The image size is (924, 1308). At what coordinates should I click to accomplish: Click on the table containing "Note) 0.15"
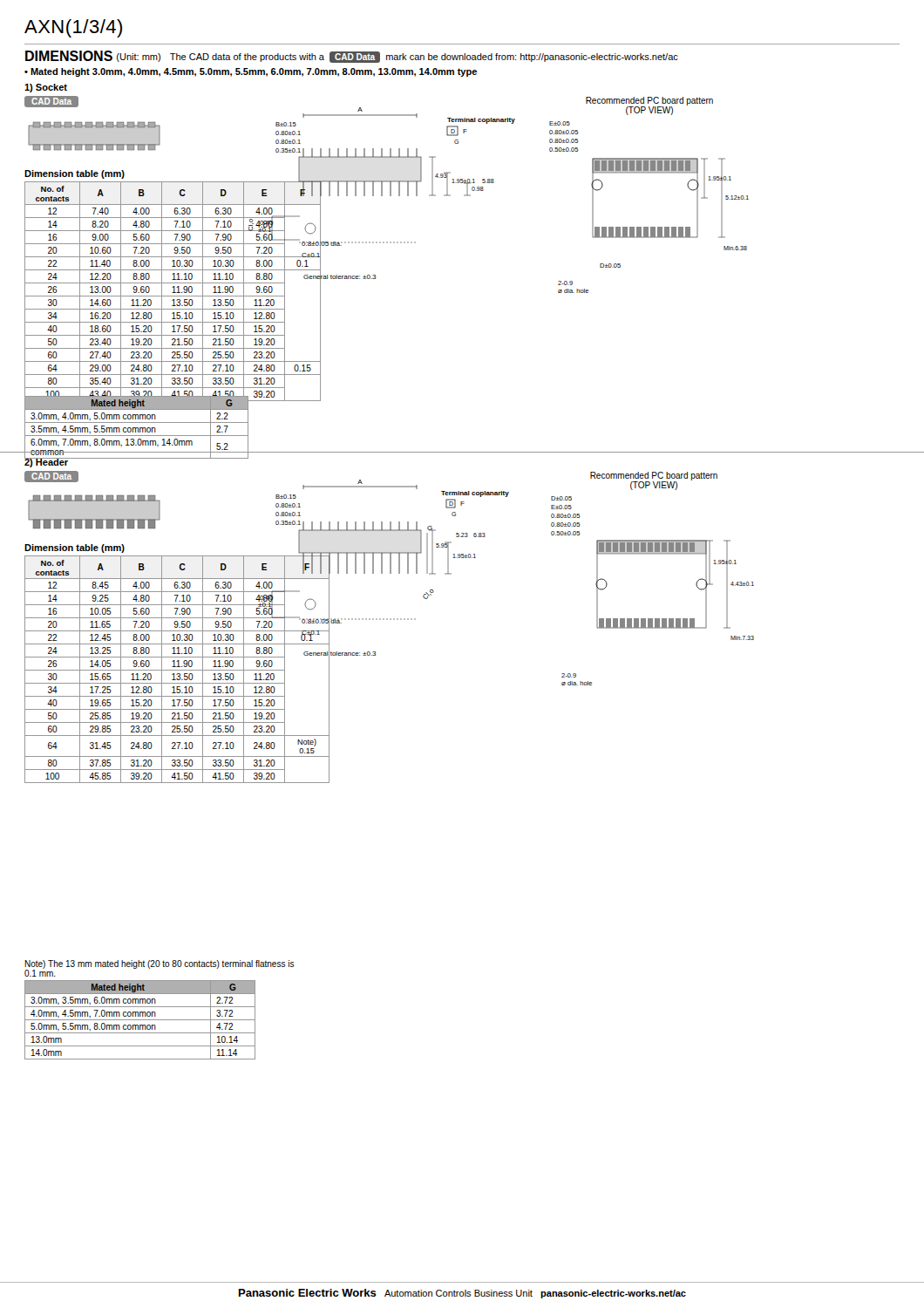[x=177, y=669]
